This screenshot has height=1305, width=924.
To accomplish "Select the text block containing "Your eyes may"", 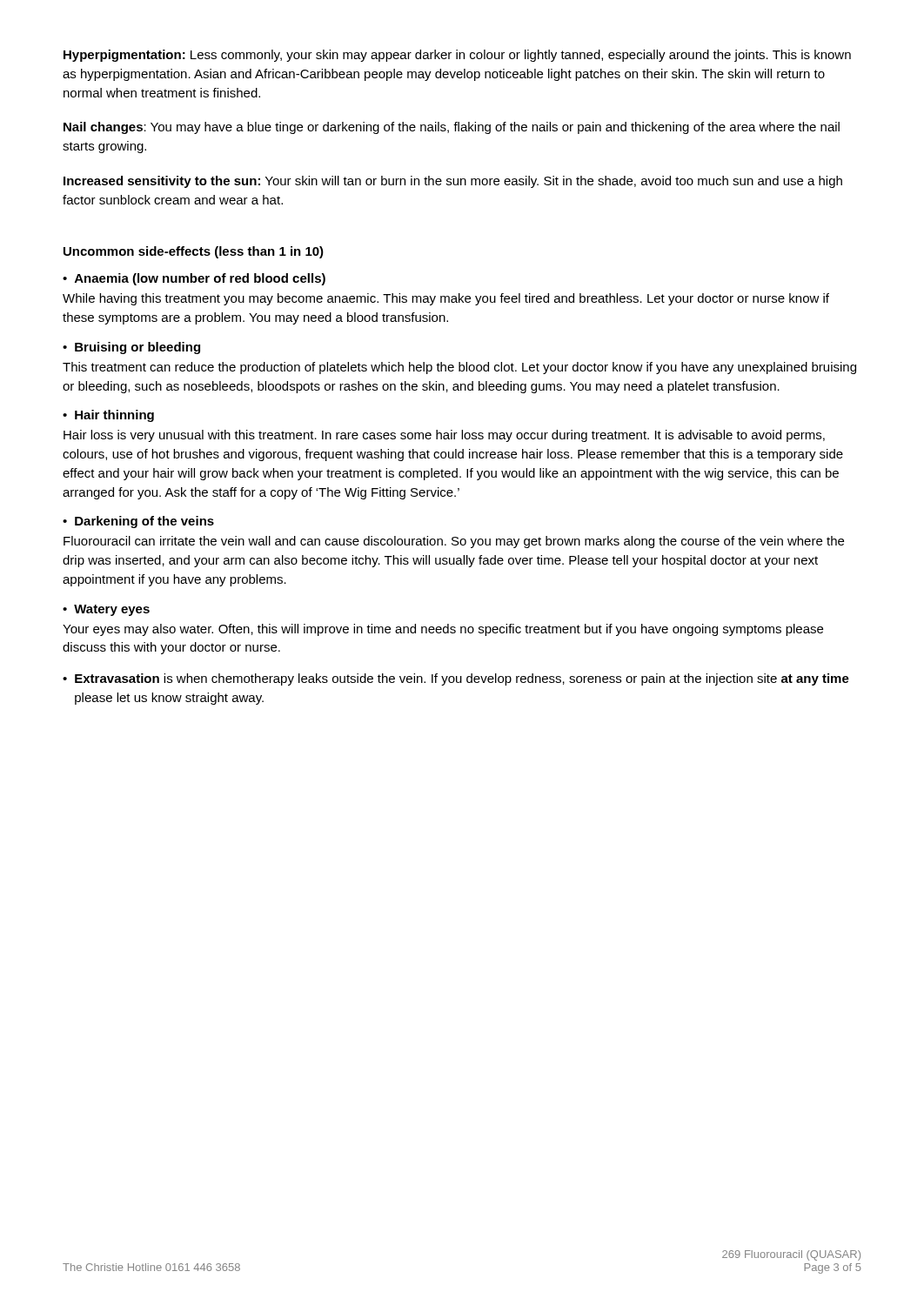I will pos(443,638).
